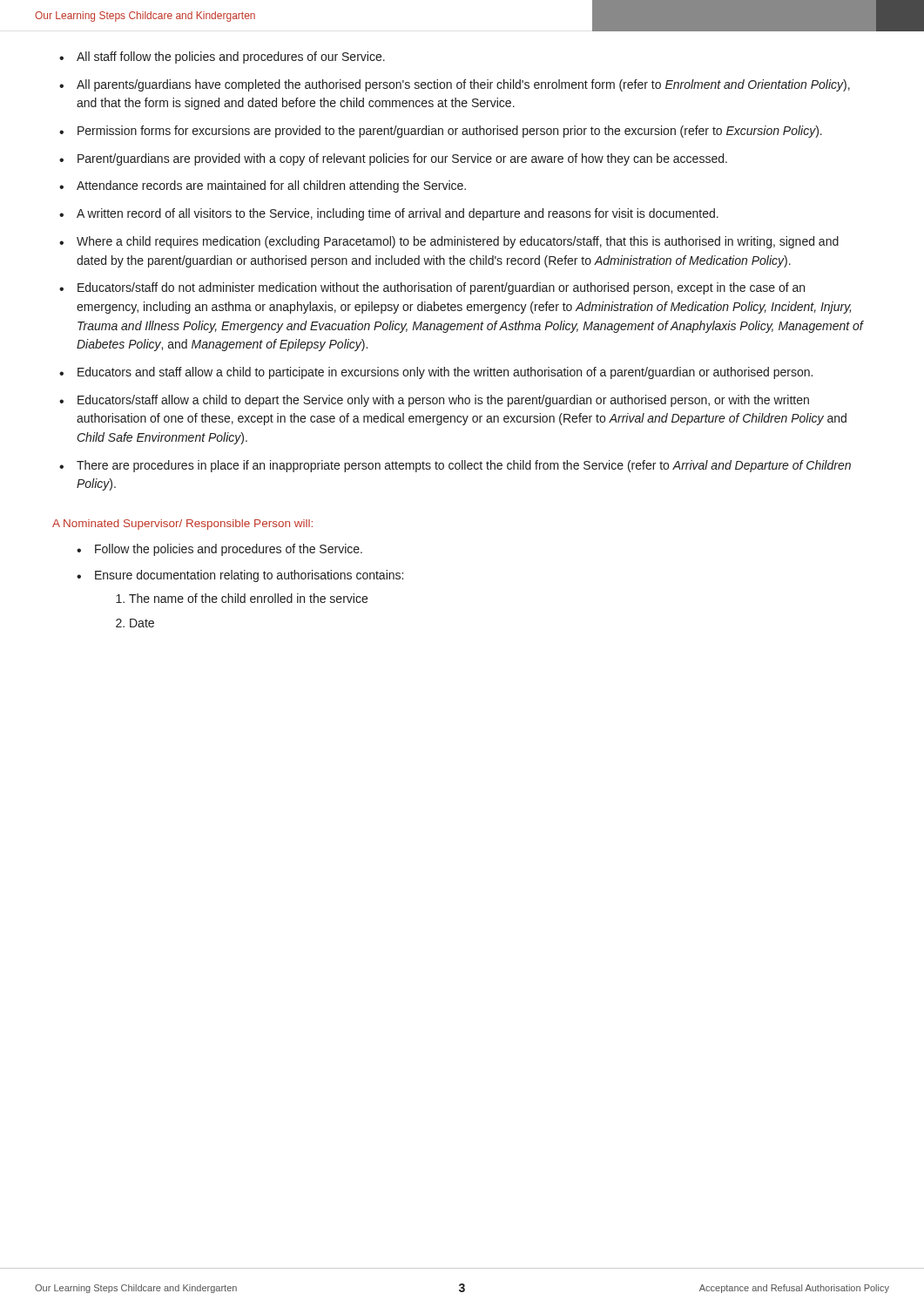This screenshot has height=1307, width=924.
Task: Where is the section header that starts "A Nominated Supervisor/ Responsible Person"?
Action: (x=183, y=523)
